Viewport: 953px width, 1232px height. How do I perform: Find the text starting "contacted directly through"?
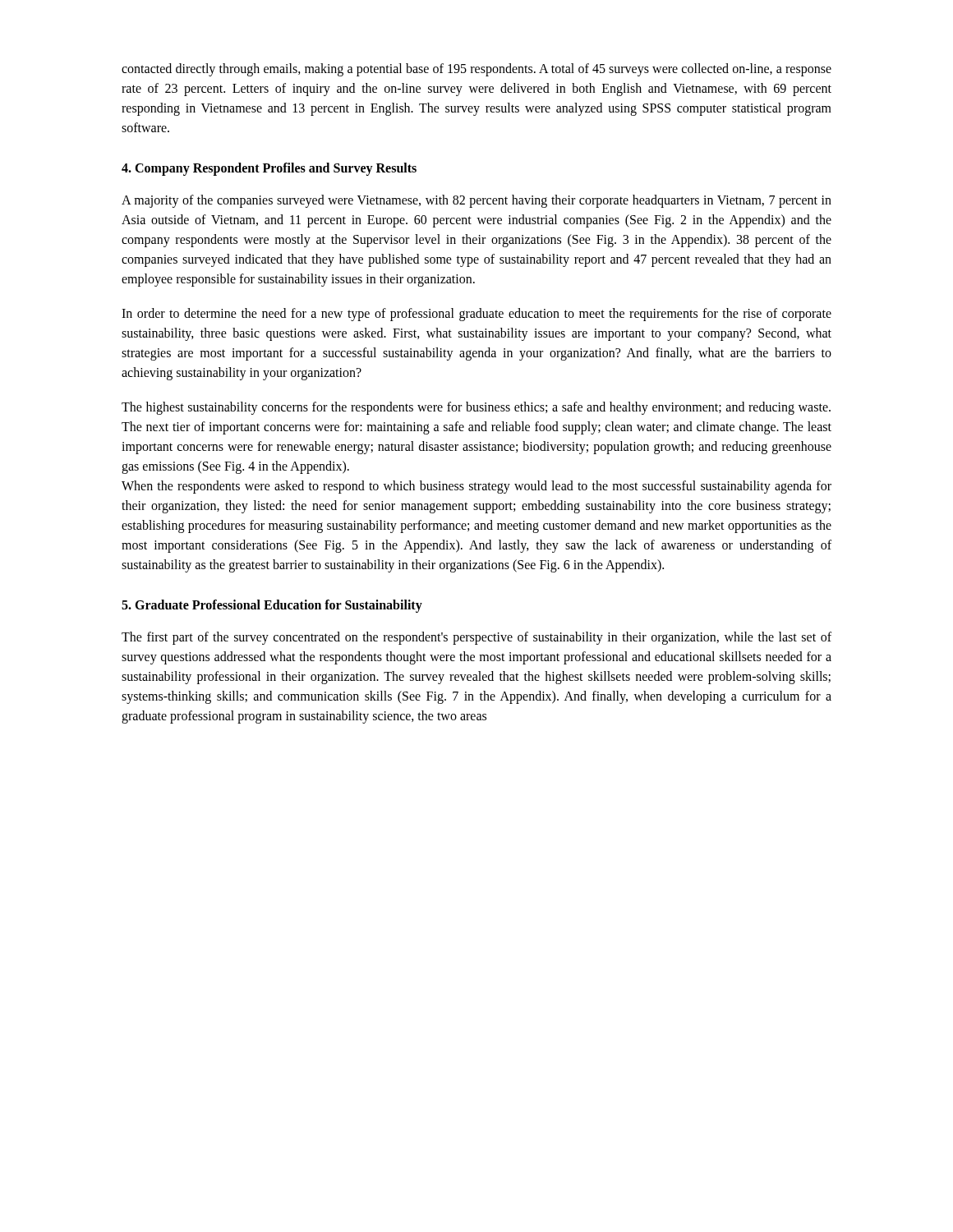pos(476,99)
